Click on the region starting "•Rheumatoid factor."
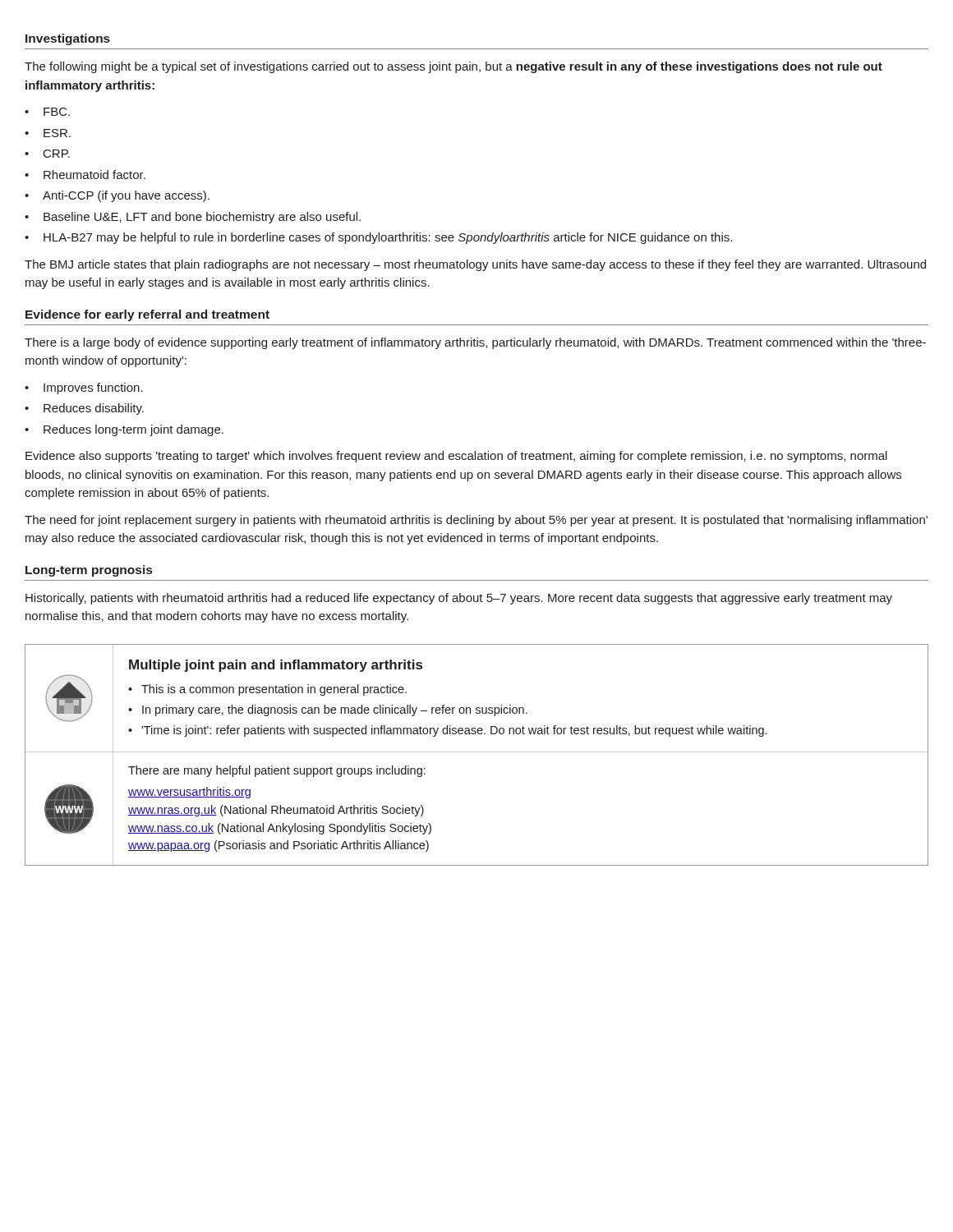Screen dimensions: 1232x953 (x=85, y=175)
